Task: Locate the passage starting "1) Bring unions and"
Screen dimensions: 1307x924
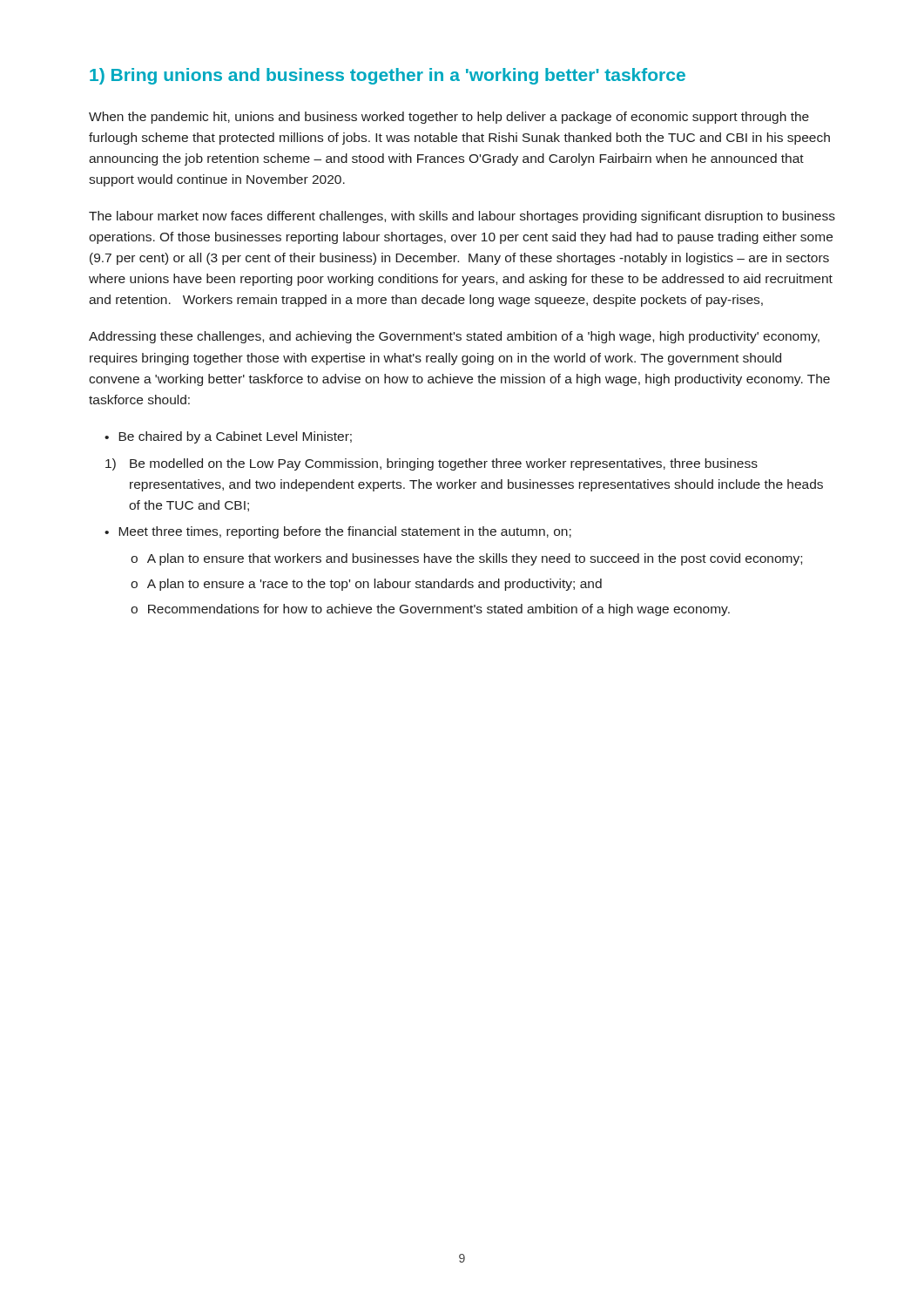Action: click(x=387, y=74)
